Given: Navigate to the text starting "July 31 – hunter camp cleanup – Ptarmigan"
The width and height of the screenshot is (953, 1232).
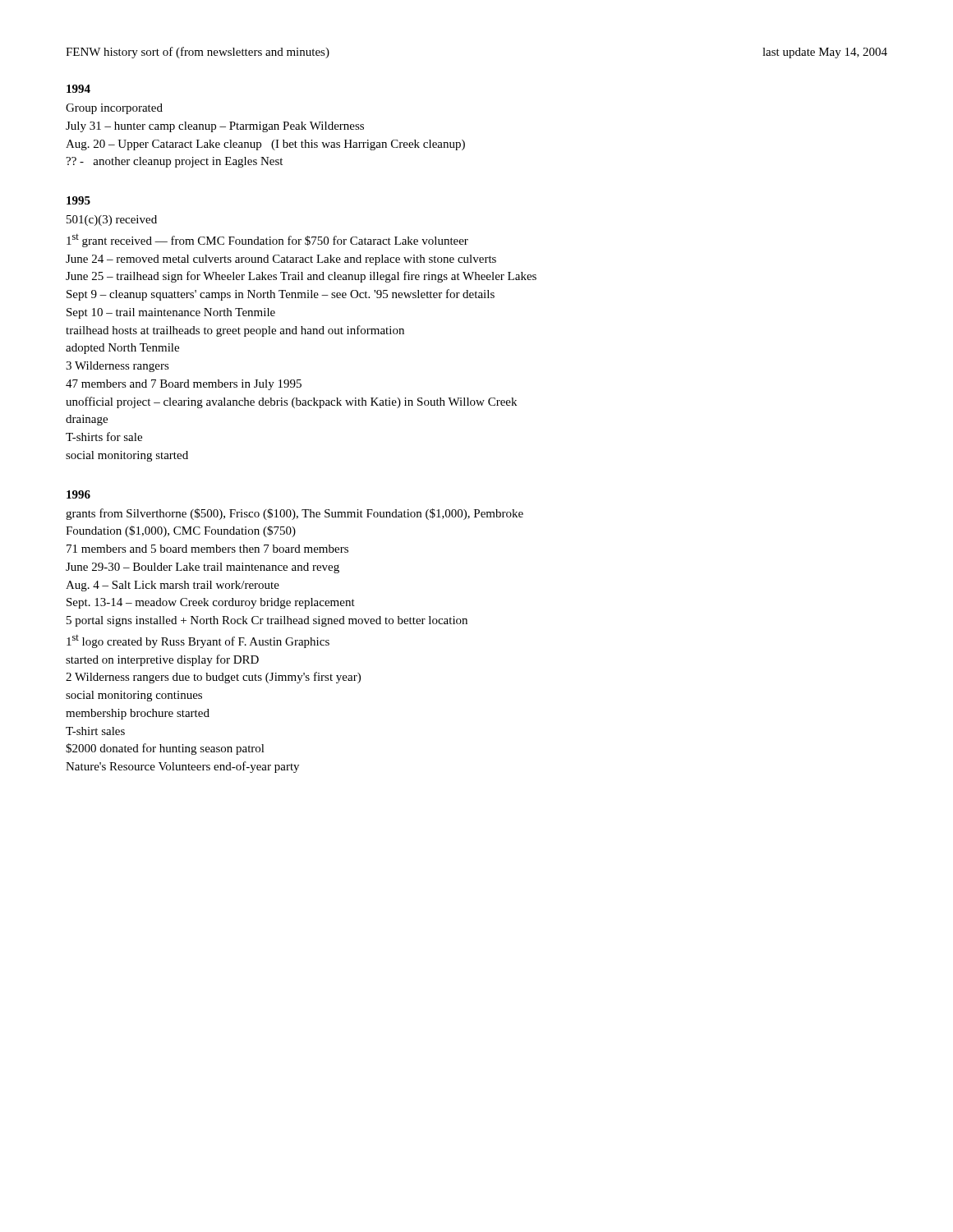Looking at the screenshot, I should pos(215,125).
